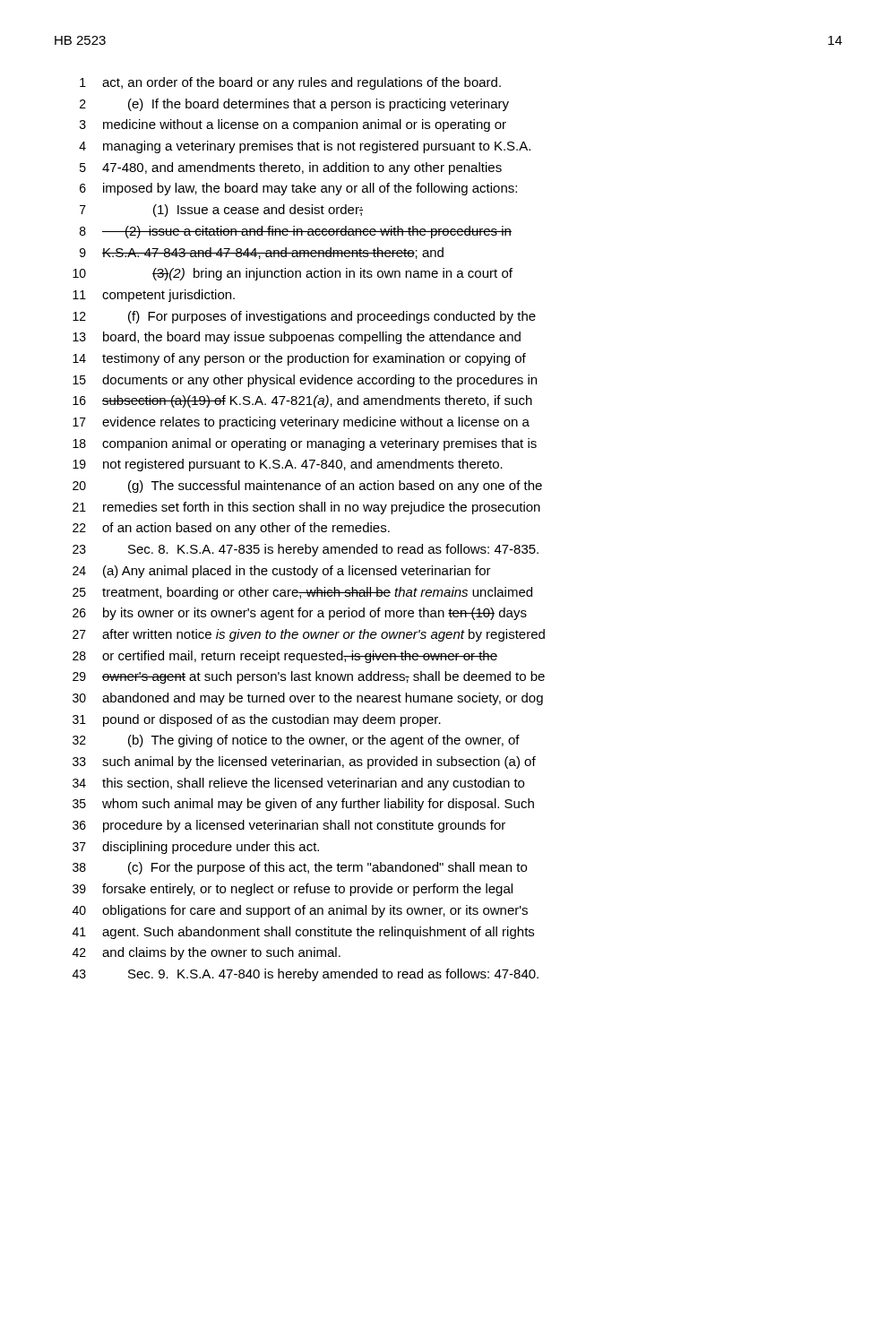Click on the text block that says "36 procedure by a licensed veterinarian"
896x1344 pixels.
pos(448,825)
